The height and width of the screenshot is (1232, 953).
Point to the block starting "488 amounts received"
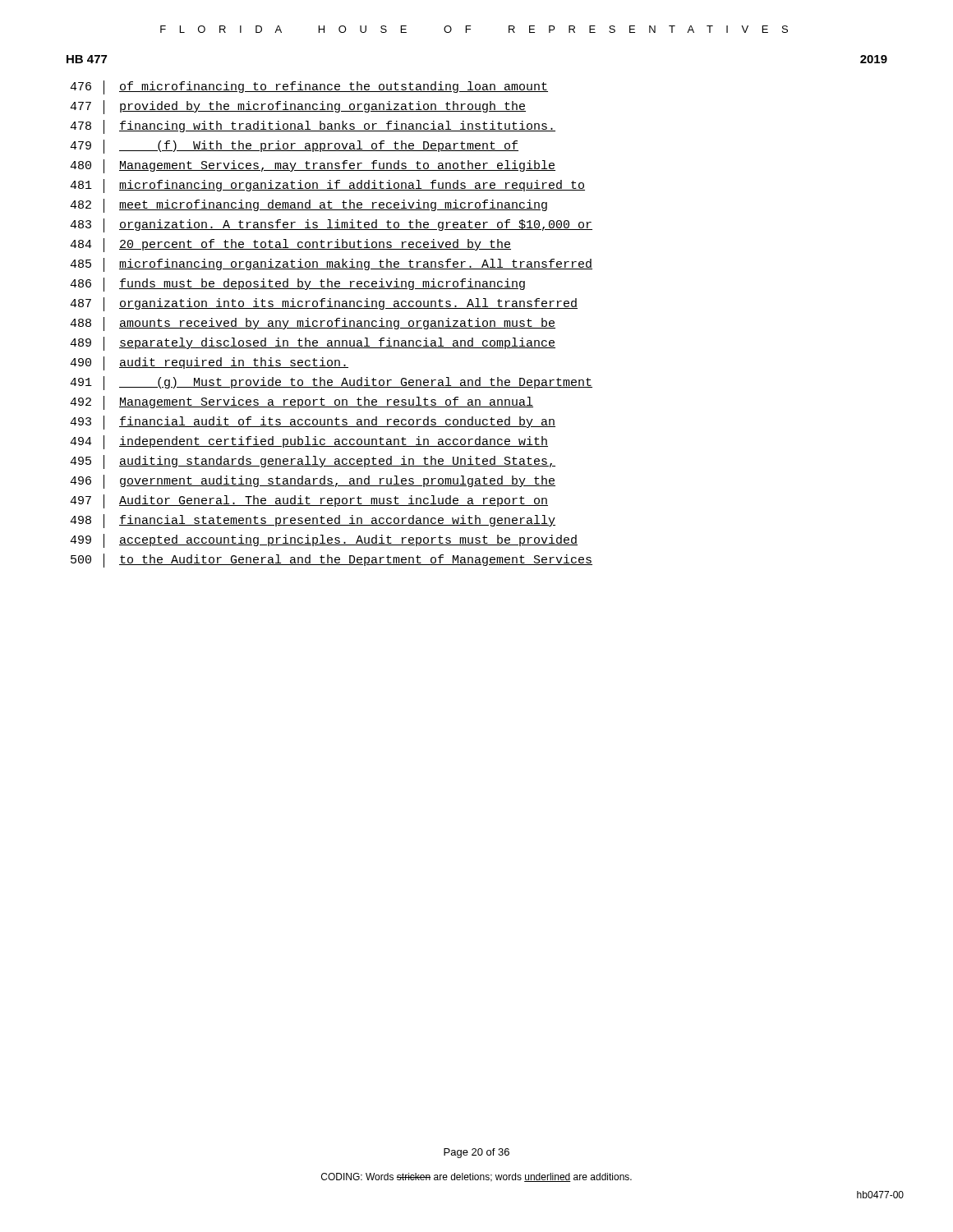302,324
